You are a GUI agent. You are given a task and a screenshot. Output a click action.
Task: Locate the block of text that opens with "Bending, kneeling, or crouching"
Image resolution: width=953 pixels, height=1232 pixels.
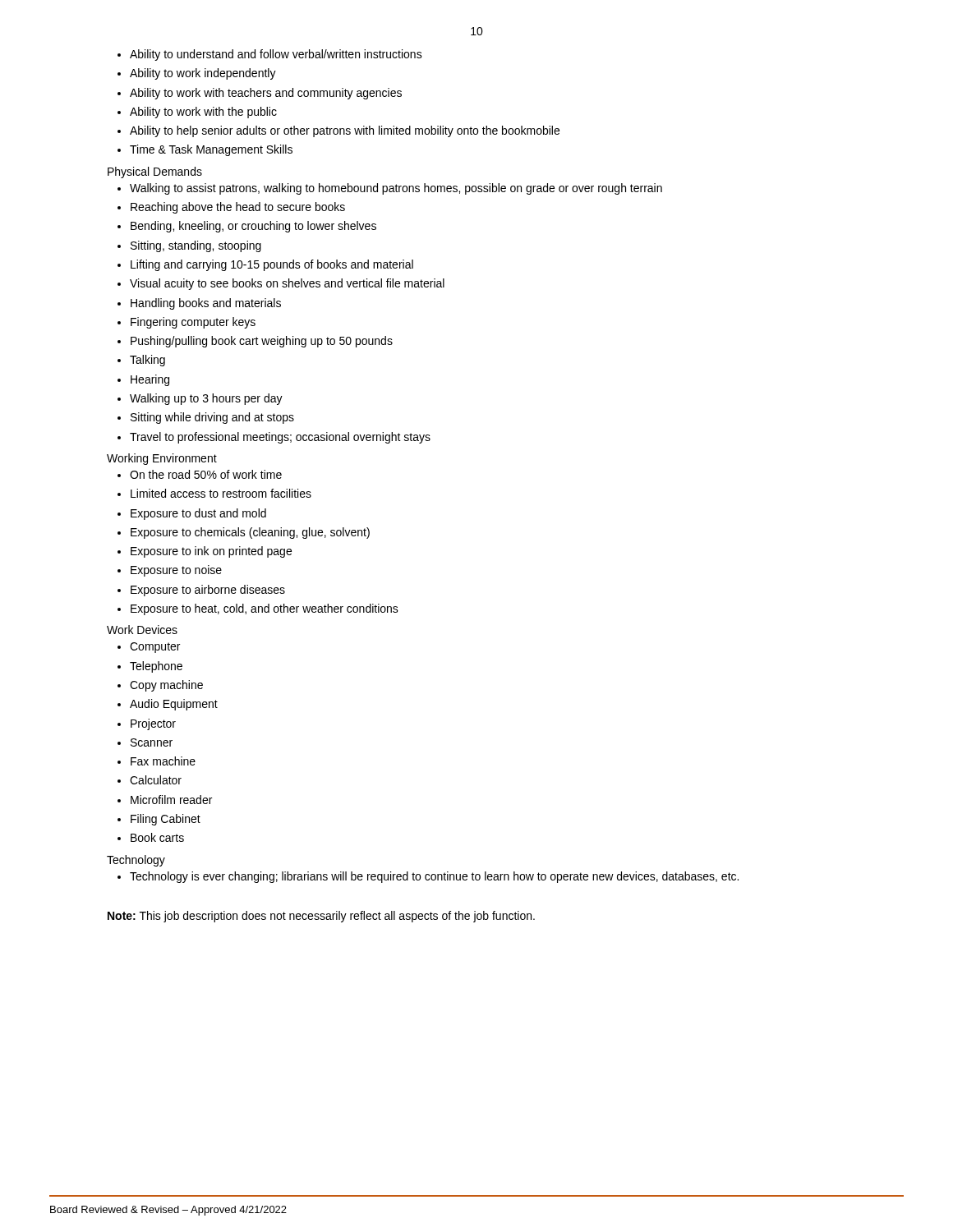(x=253, y=227)
